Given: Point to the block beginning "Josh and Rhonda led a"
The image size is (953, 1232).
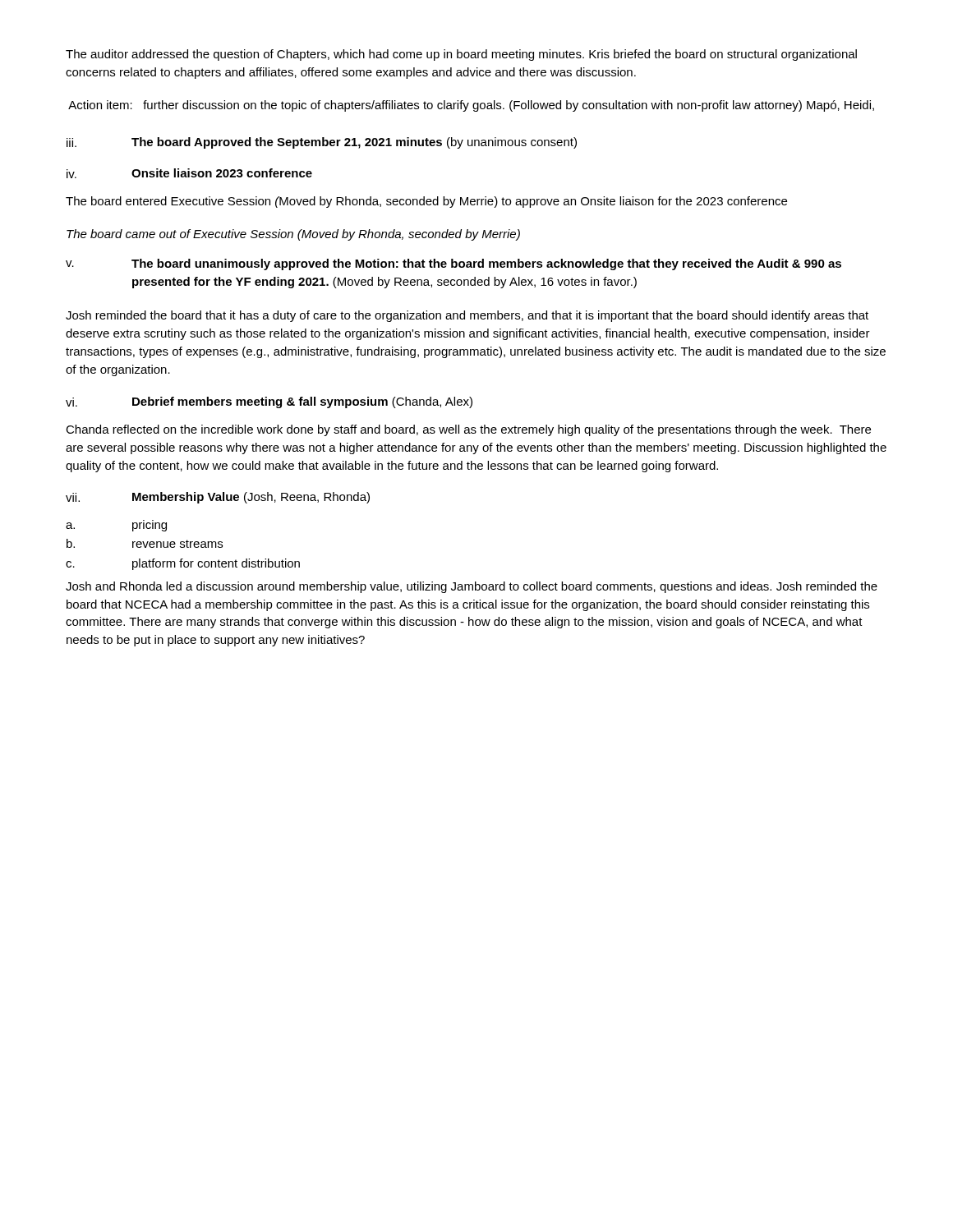Looking at the screenshot, I should click(472, 613).
